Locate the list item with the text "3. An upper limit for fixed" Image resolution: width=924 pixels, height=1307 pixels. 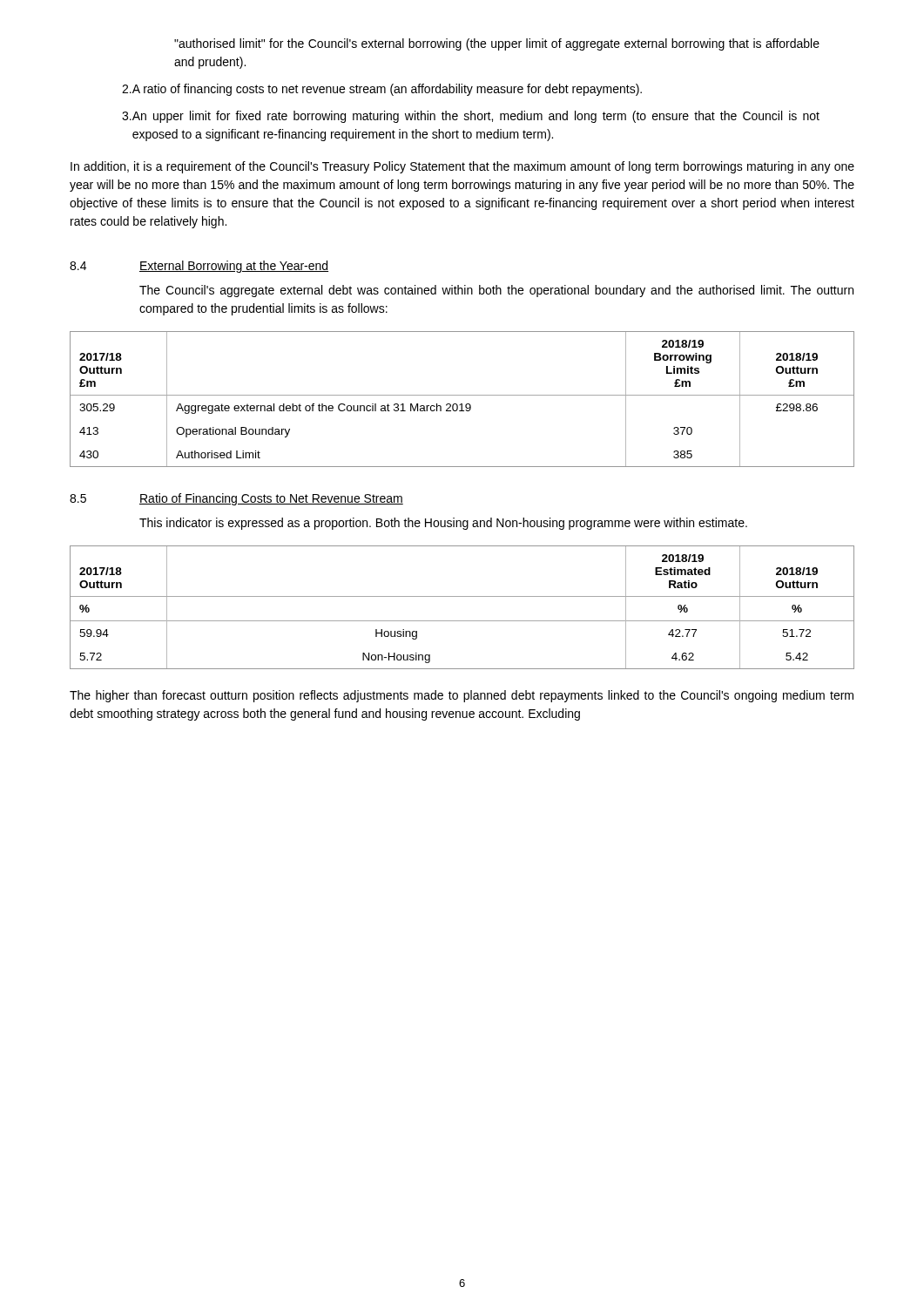[445, 125]
